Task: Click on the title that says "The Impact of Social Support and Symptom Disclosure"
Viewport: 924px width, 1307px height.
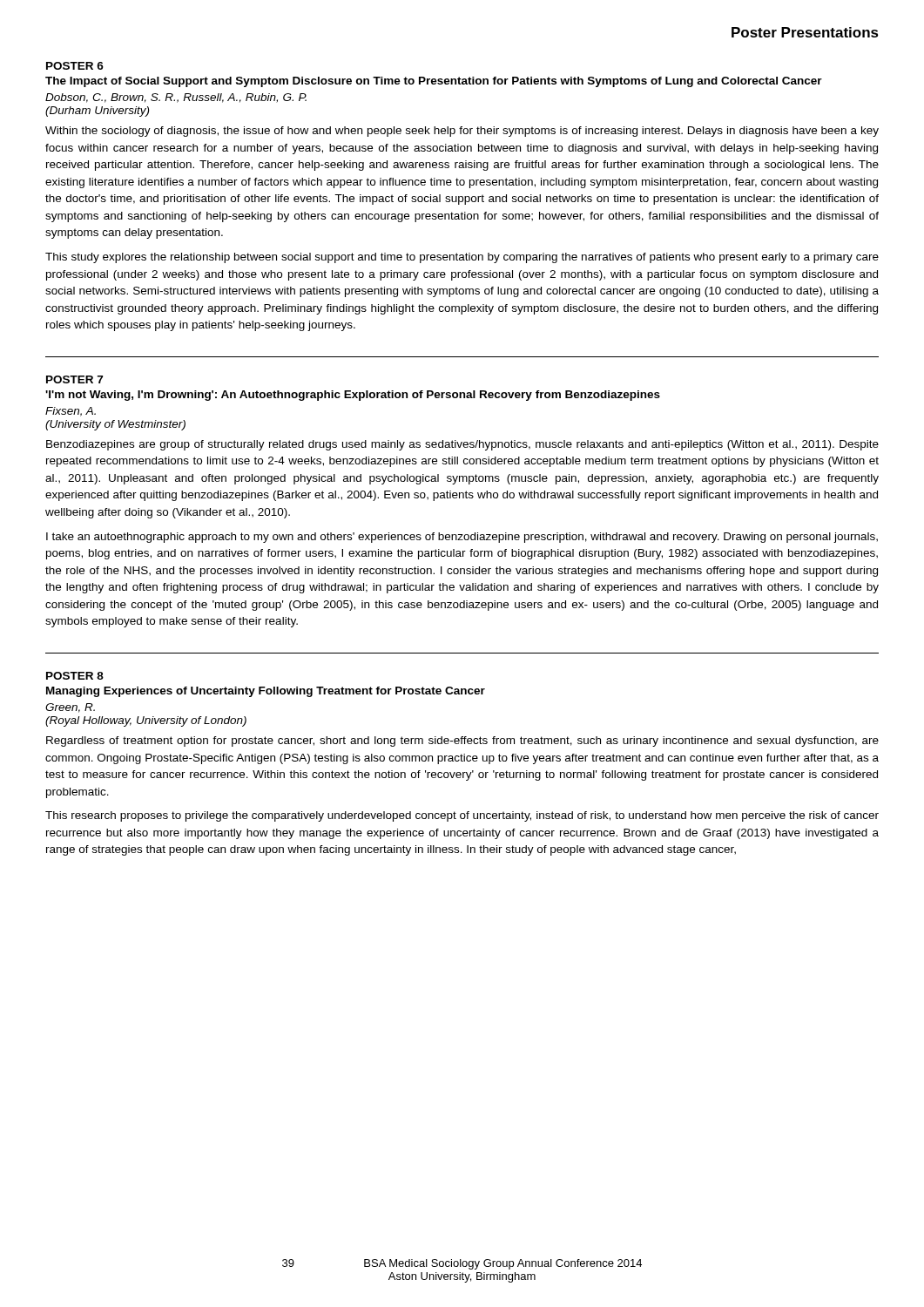Action: tap(434, 81)
